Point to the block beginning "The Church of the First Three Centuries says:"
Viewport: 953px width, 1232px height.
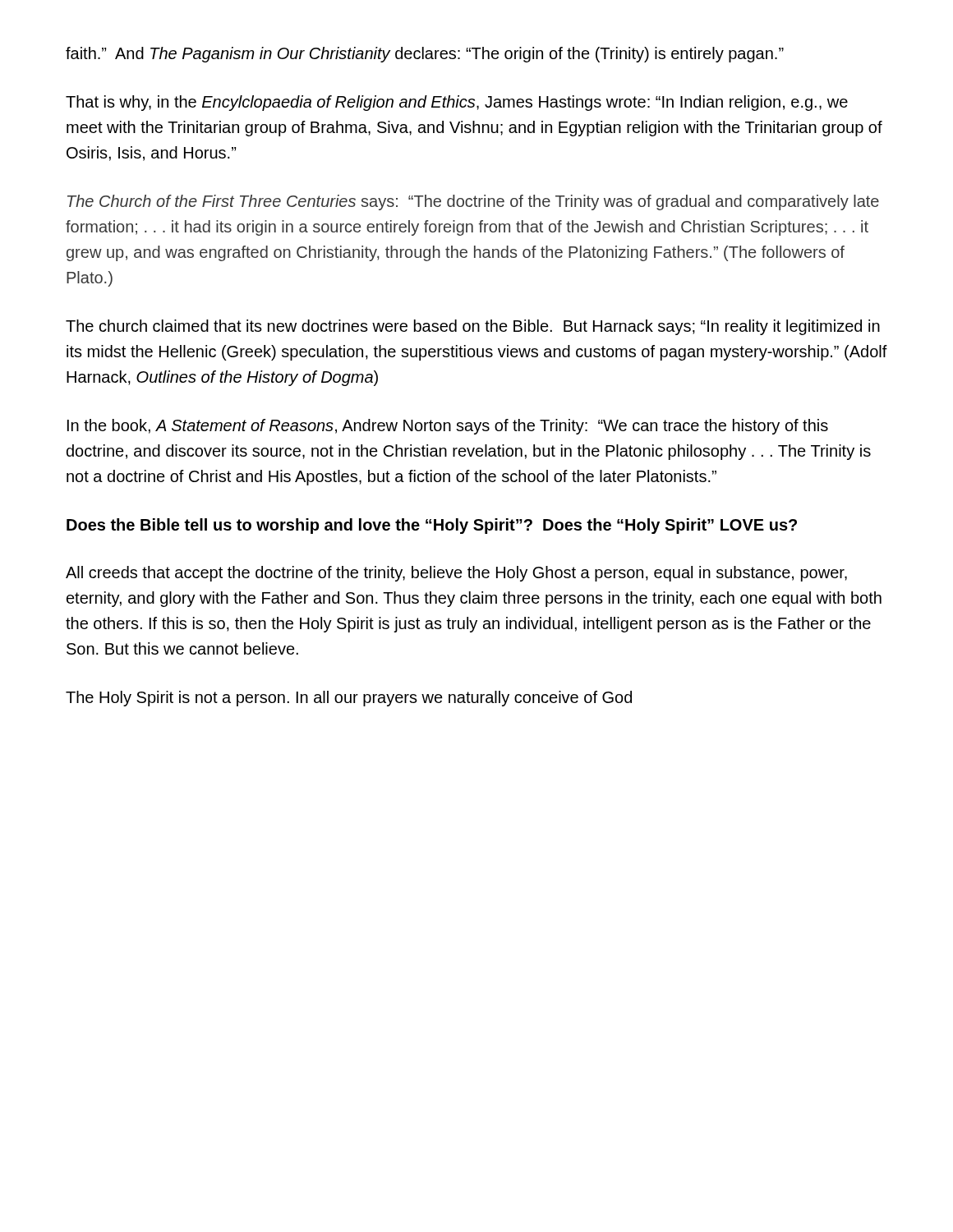point(473,239)
